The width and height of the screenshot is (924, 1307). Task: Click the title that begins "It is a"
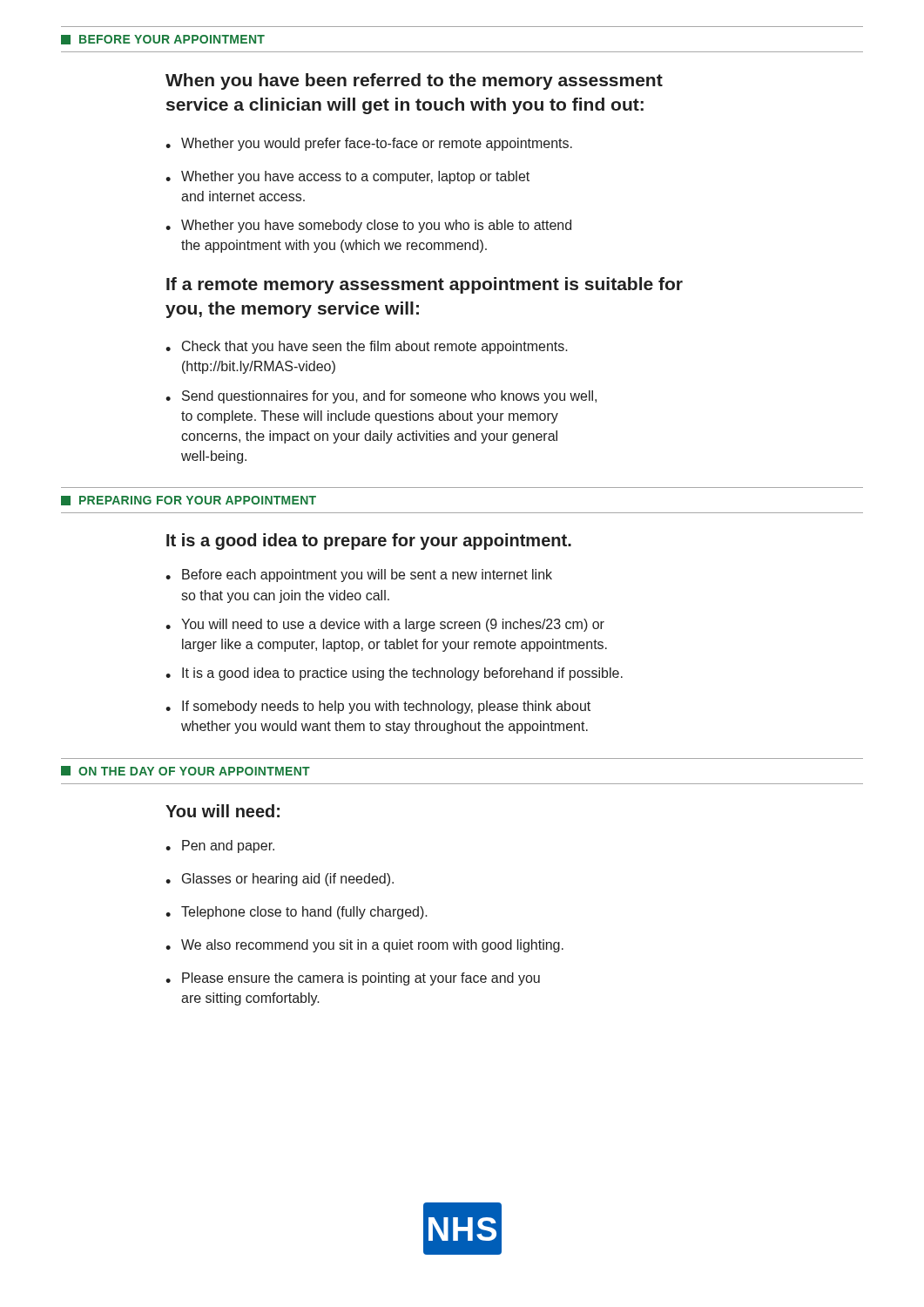pyautogui.click(x=369, y=541)
